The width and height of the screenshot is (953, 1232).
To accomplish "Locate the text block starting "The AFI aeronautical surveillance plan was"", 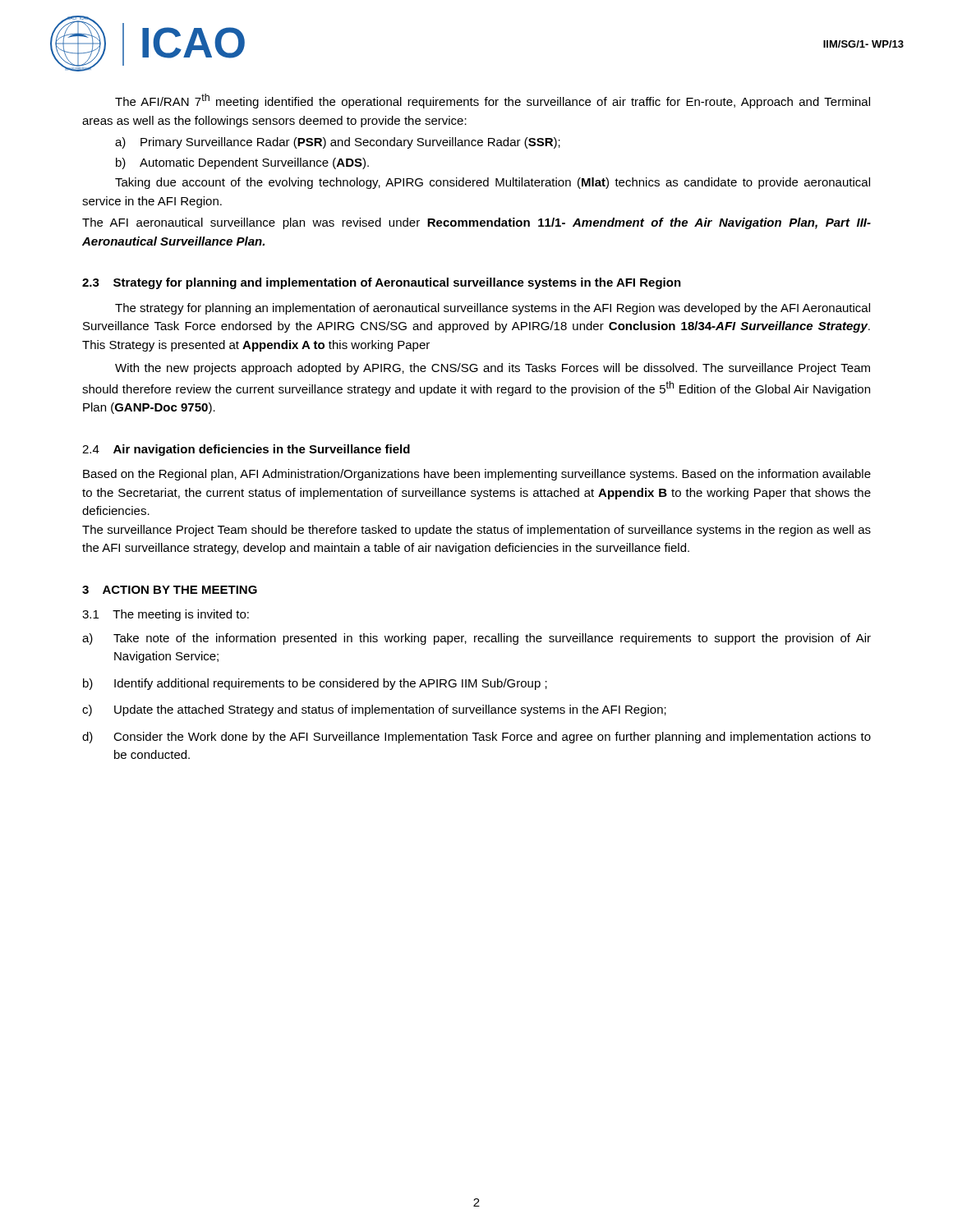I will tap(476, 231).
